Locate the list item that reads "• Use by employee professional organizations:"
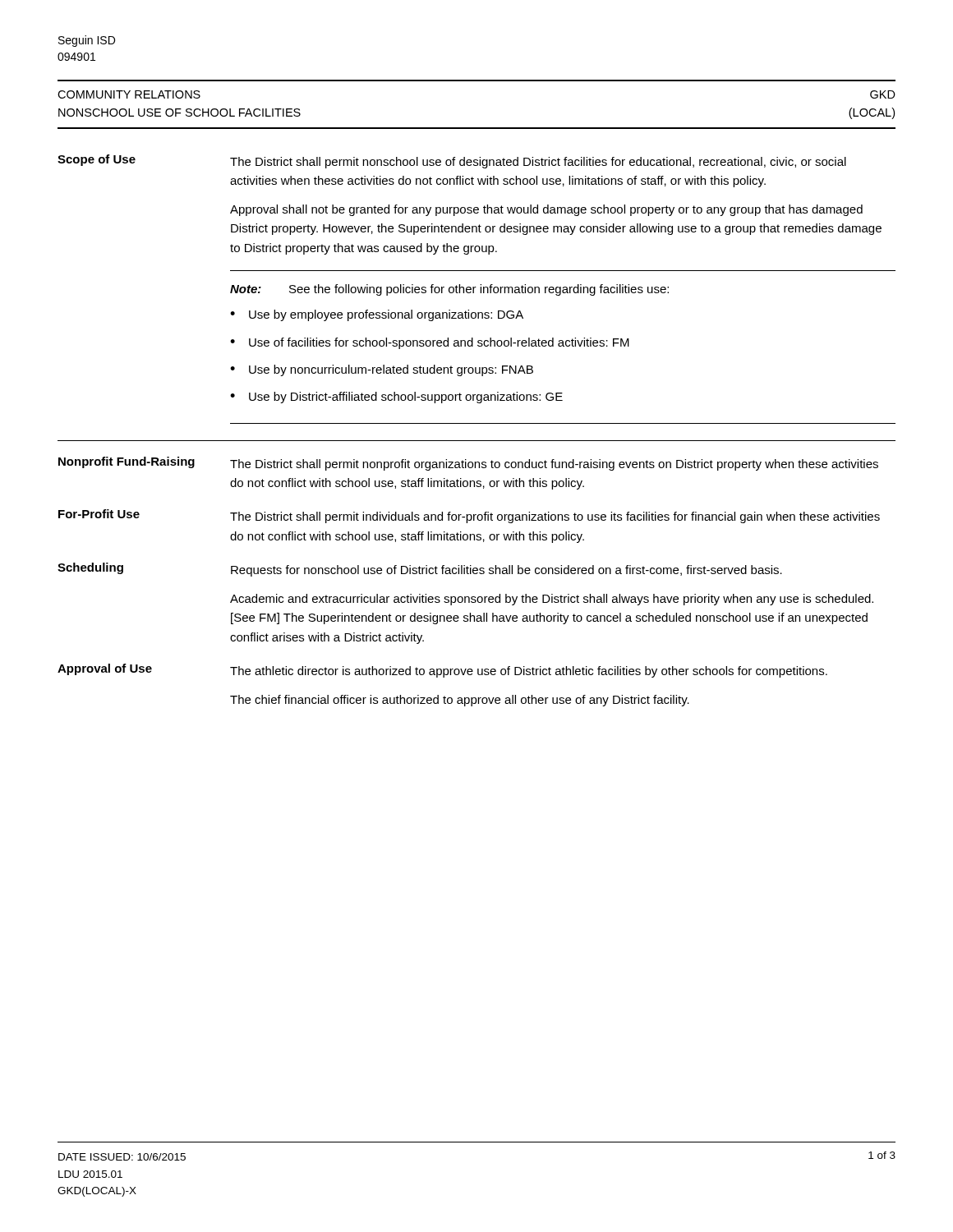 click(377, 315)
